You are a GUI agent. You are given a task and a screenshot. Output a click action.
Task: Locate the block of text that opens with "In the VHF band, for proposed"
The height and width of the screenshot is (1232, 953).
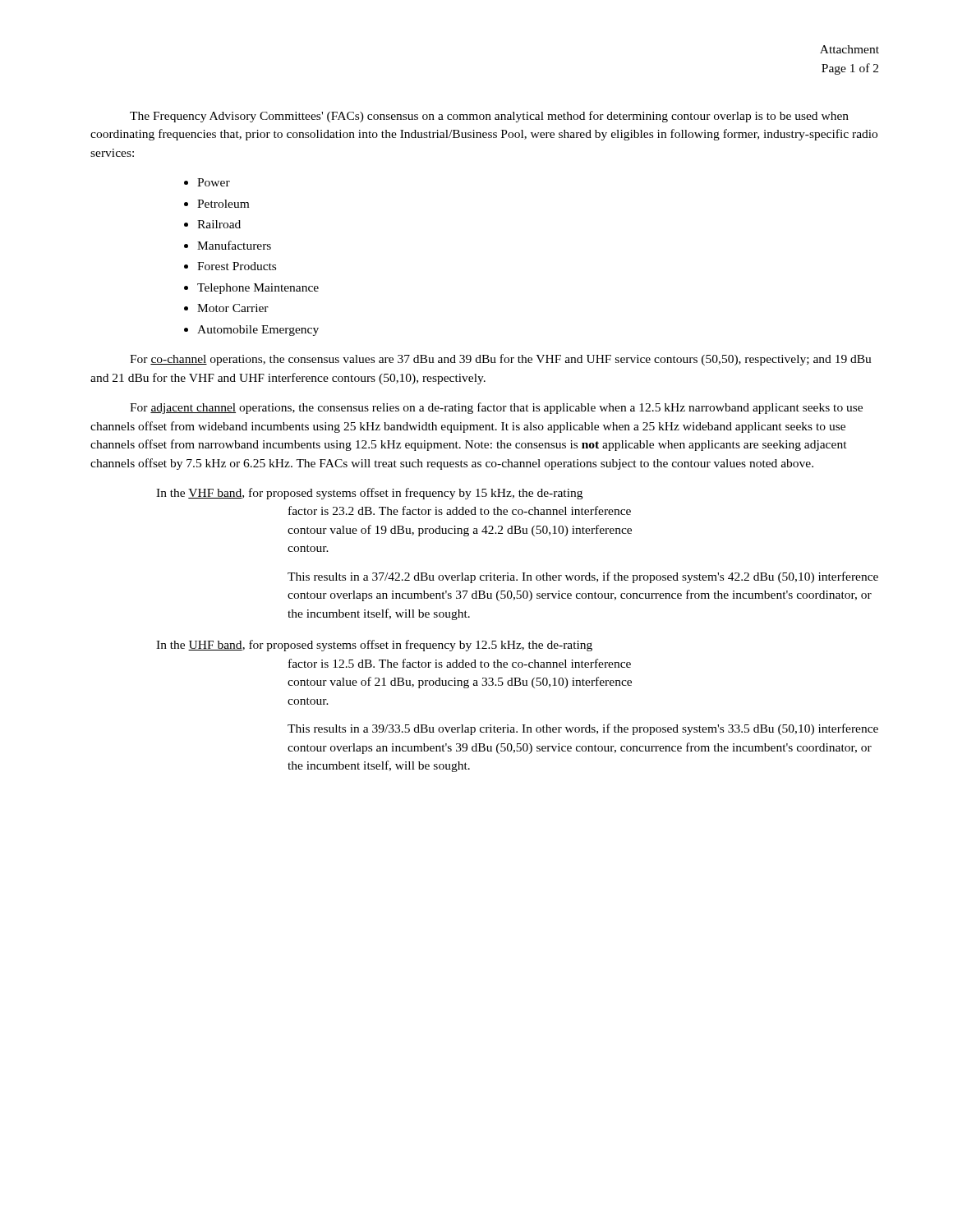click(518, 522)
